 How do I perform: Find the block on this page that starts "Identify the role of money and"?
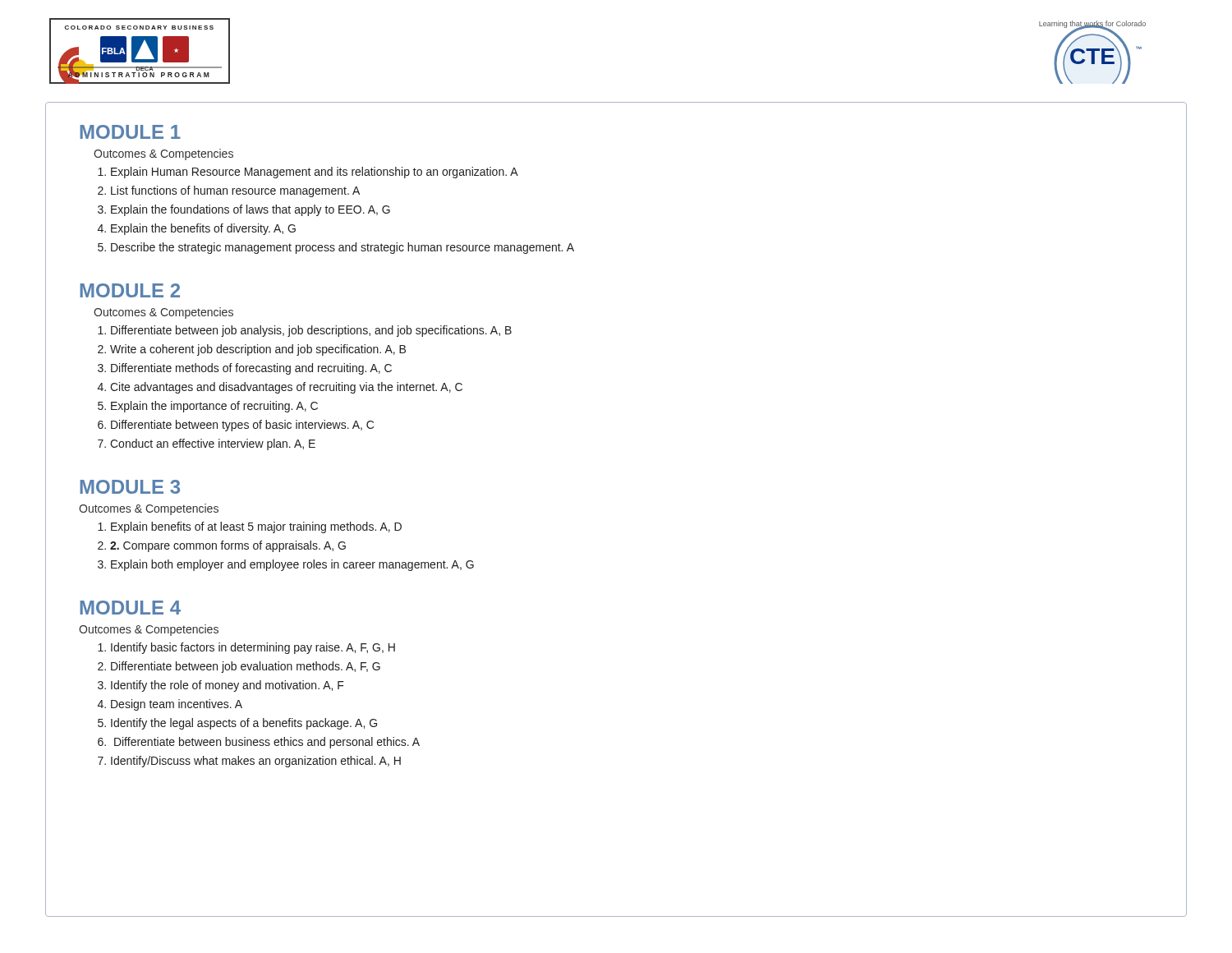(227, 685)
